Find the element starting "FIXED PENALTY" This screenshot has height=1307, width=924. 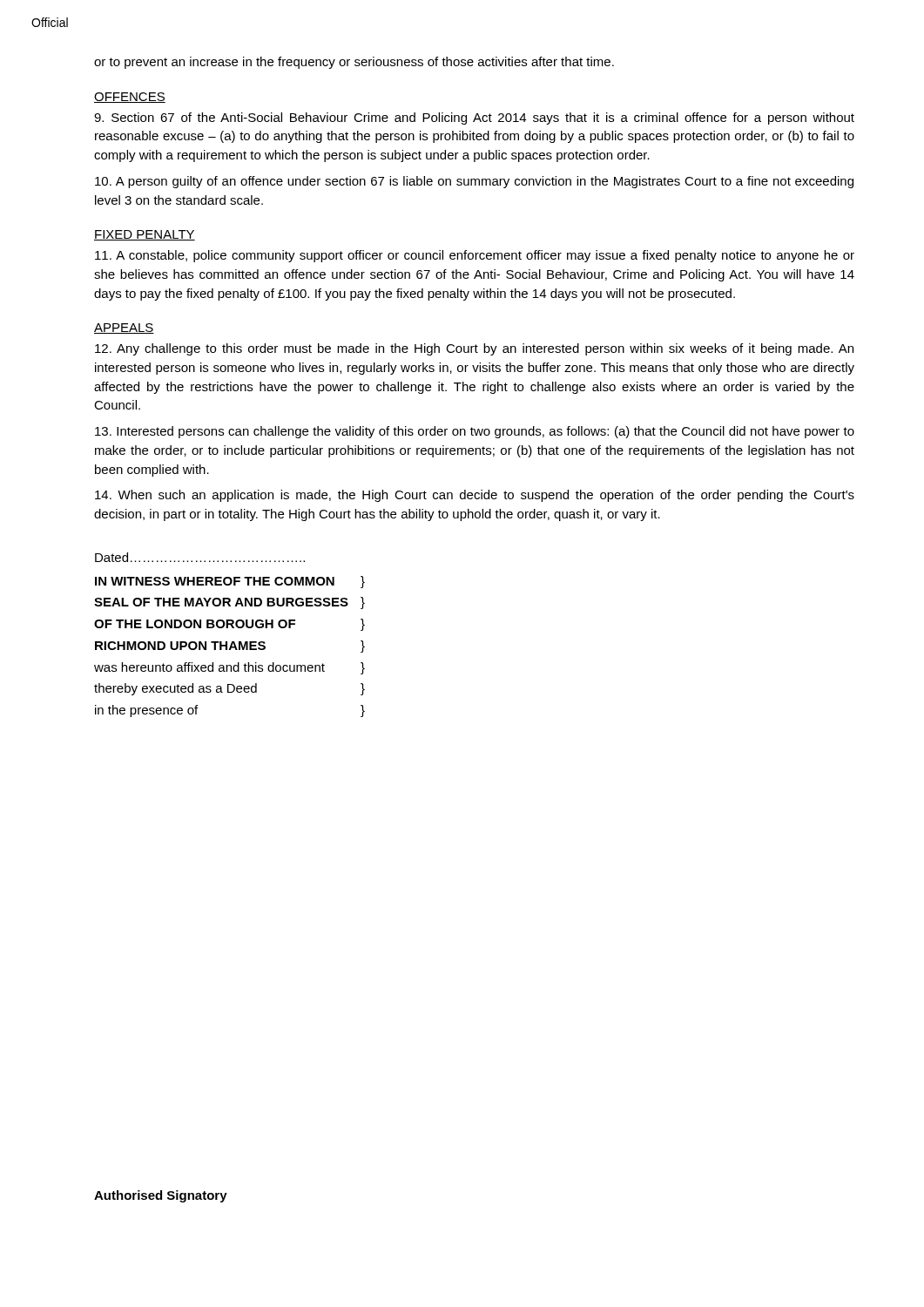click(x=144, y=234)
